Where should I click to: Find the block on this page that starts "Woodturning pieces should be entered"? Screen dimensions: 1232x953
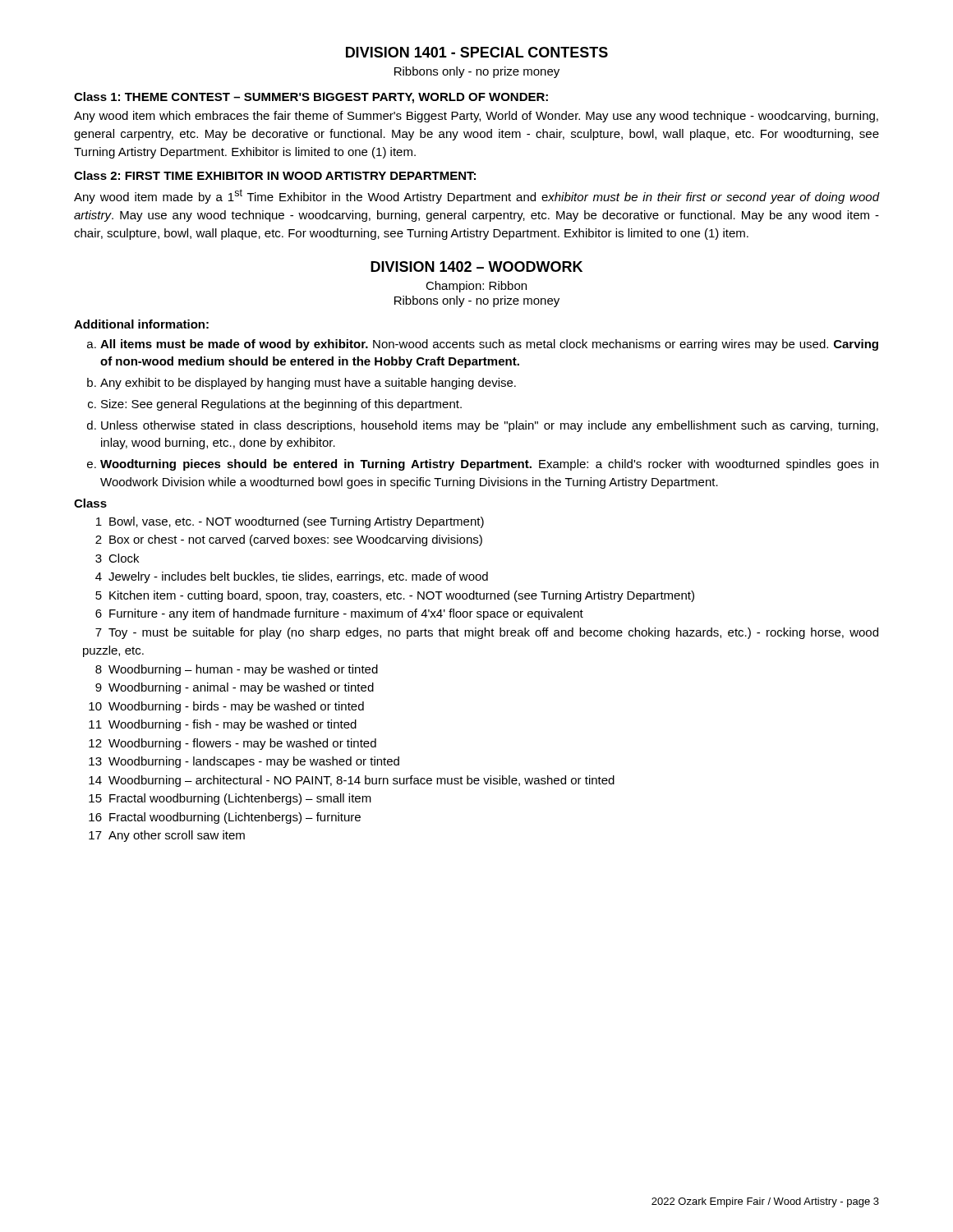pyautogui.click(x=490, y=473)
